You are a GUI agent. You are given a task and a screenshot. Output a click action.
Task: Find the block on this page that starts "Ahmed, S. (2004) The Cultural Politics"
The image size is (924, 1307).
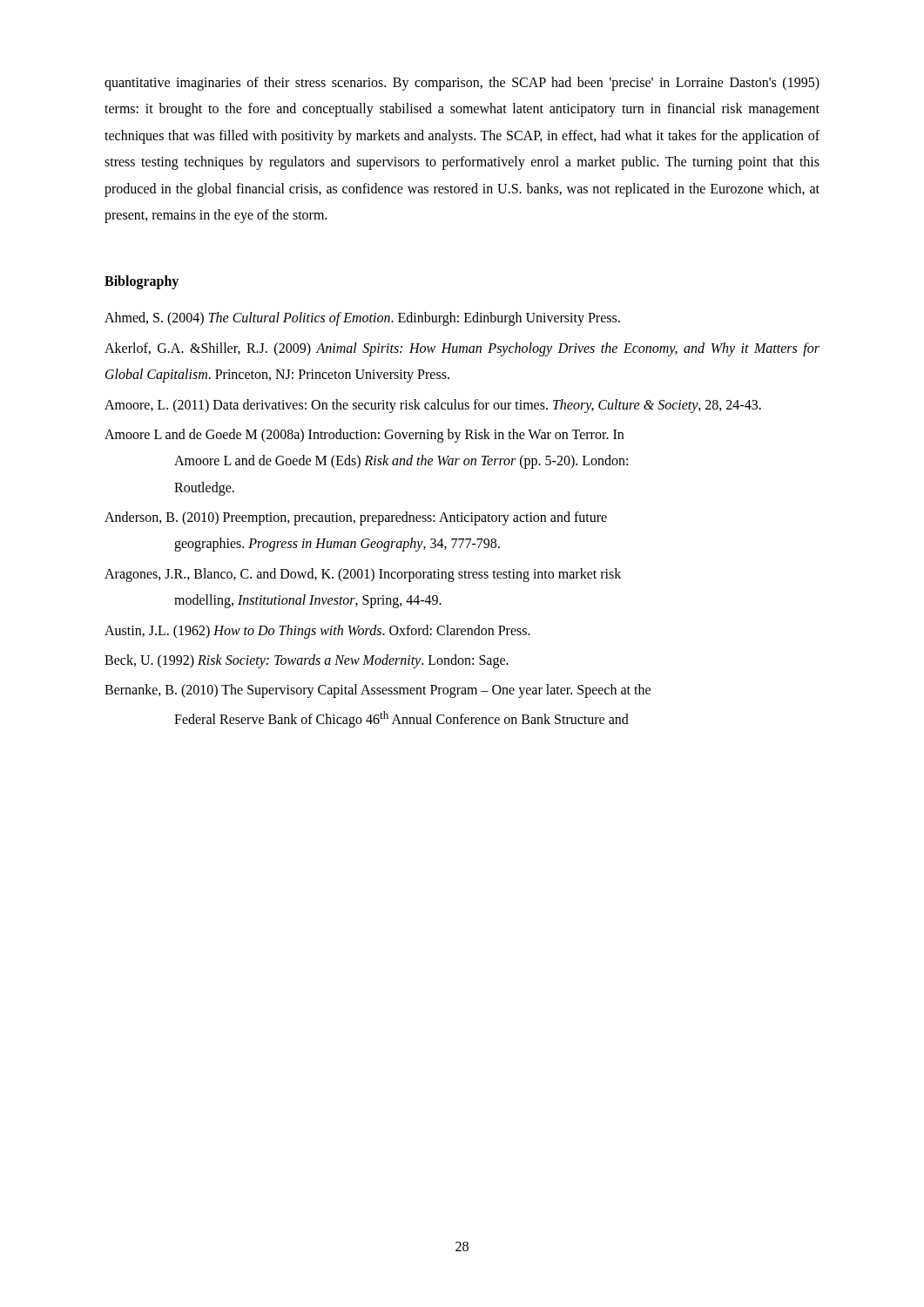pos(363,318)
